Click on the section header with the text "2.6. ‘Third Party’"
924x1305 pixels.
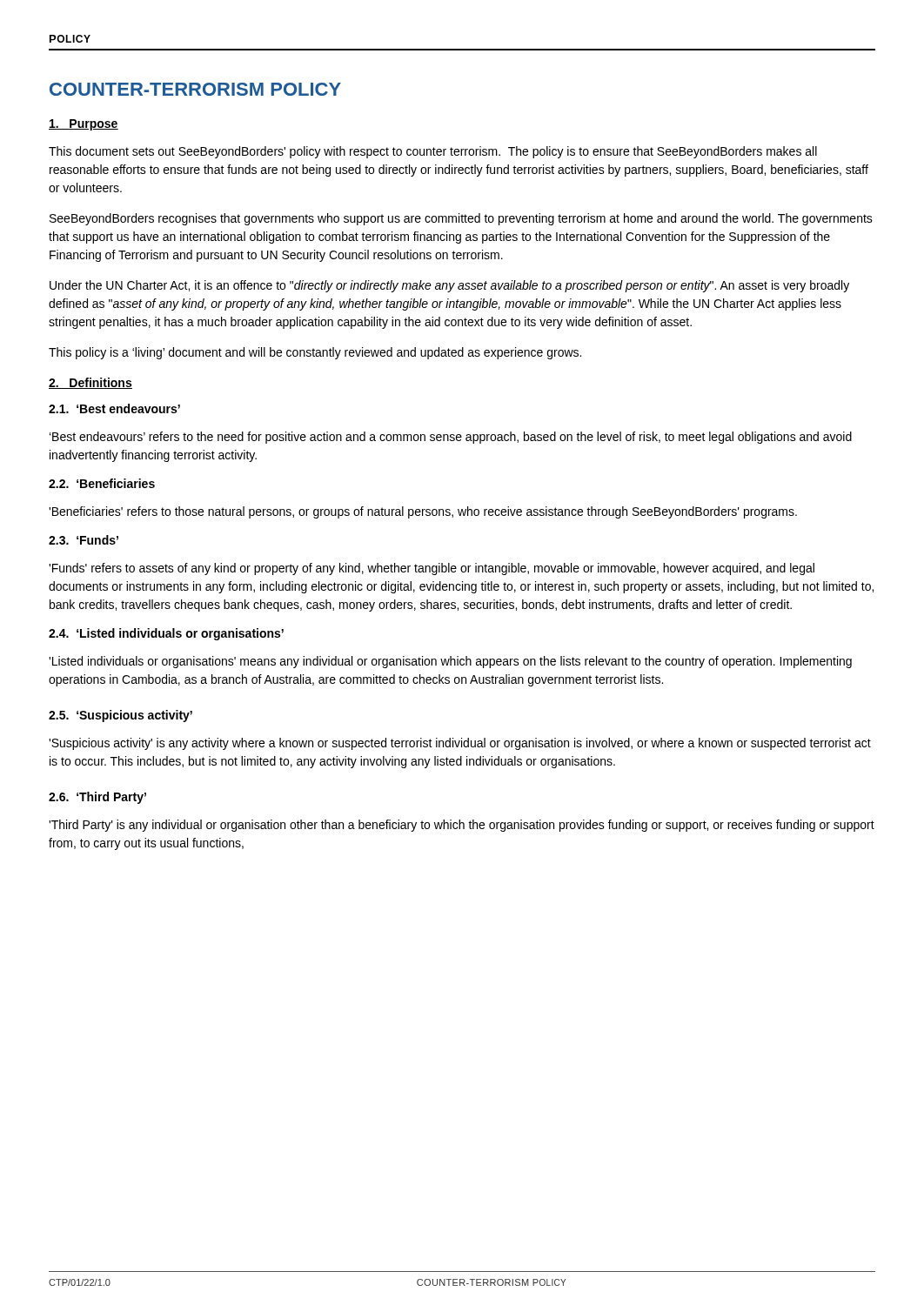click(97, 798)
